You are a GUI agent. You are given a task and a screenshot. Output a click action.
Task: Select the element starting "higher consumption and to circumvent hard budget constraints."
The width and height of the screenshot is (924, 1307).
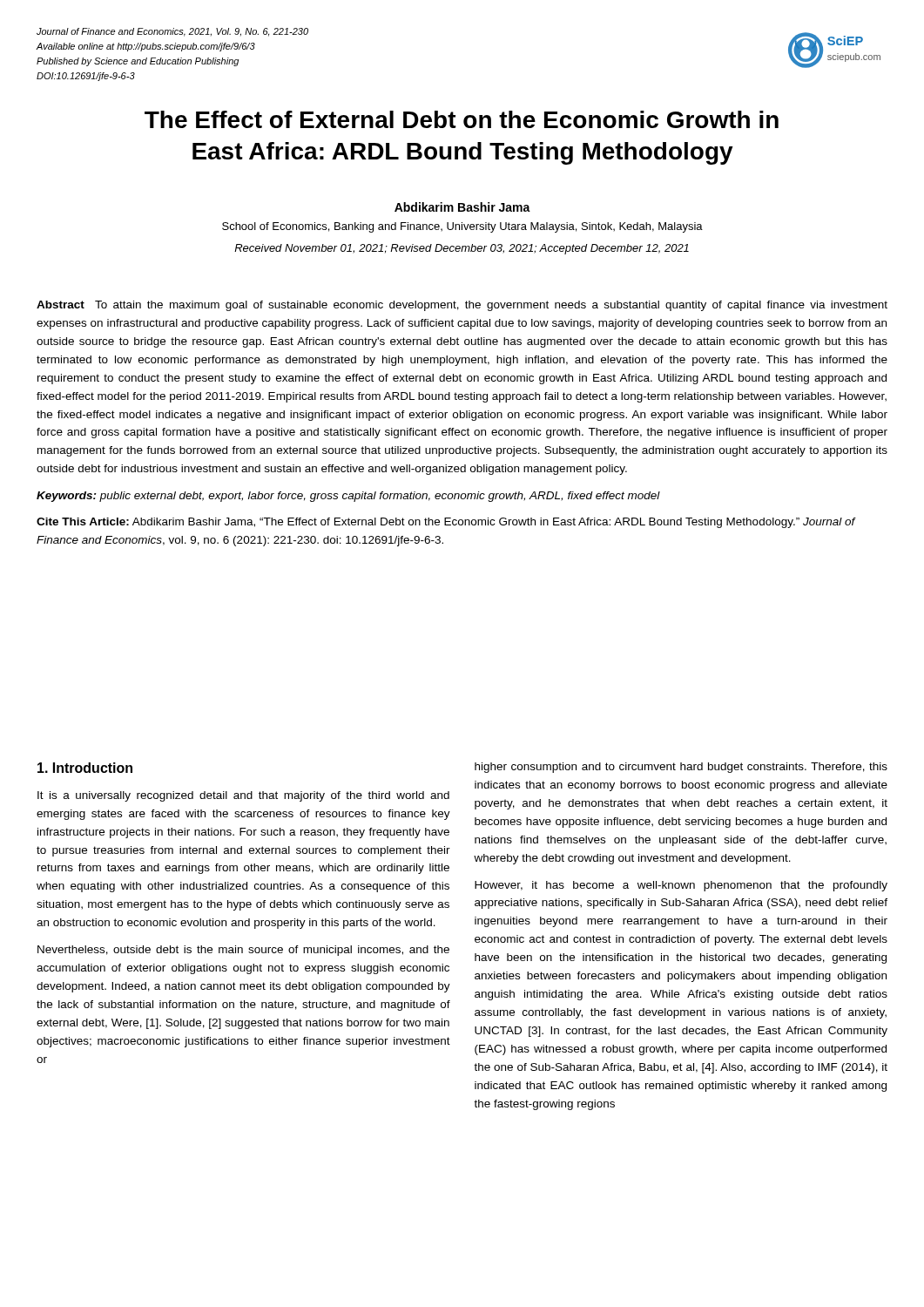point(681,812)
